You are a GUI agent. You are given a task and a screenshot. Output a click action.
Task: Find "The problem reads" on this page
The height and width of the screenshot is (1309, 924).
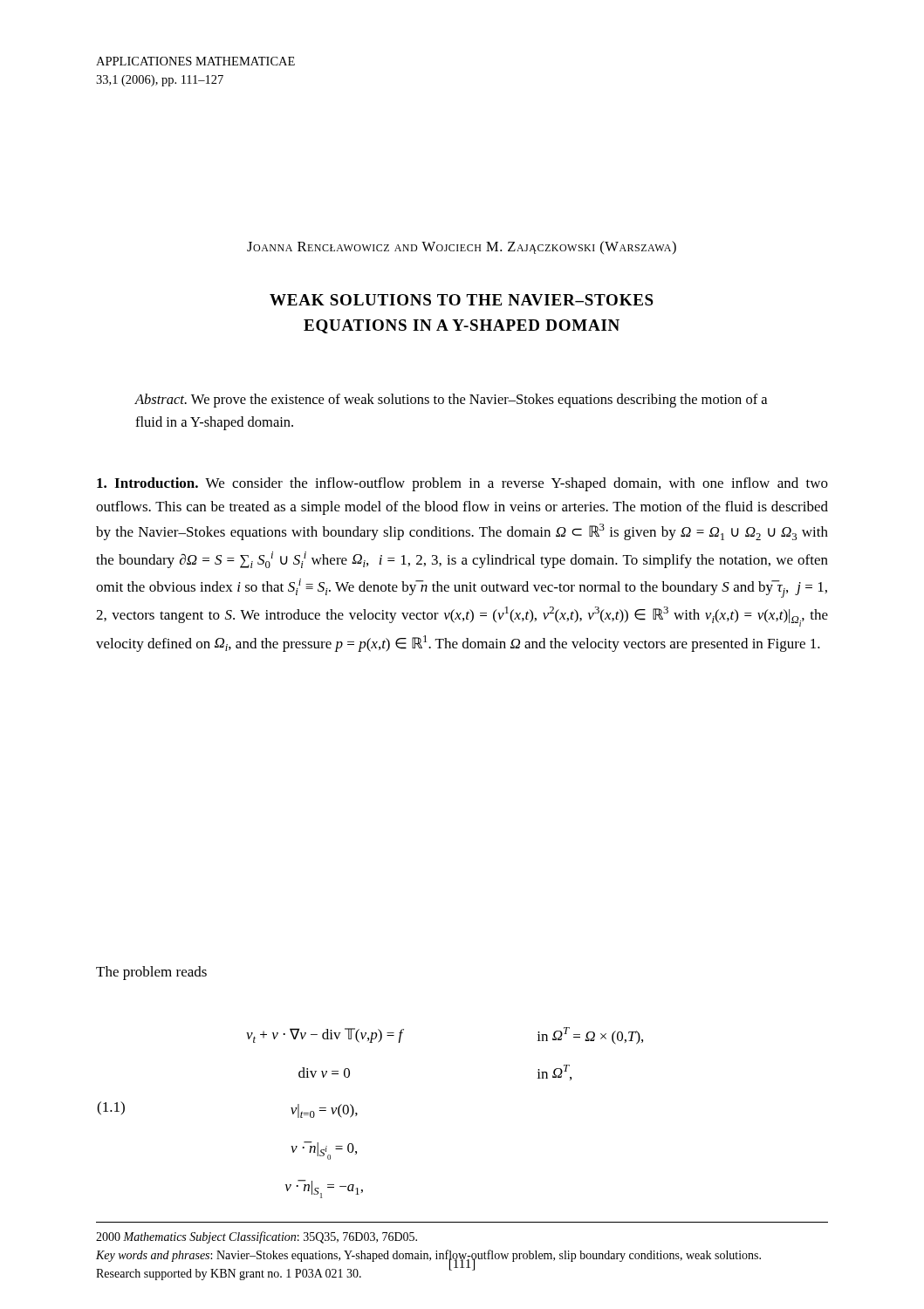(x=152, y=972)
